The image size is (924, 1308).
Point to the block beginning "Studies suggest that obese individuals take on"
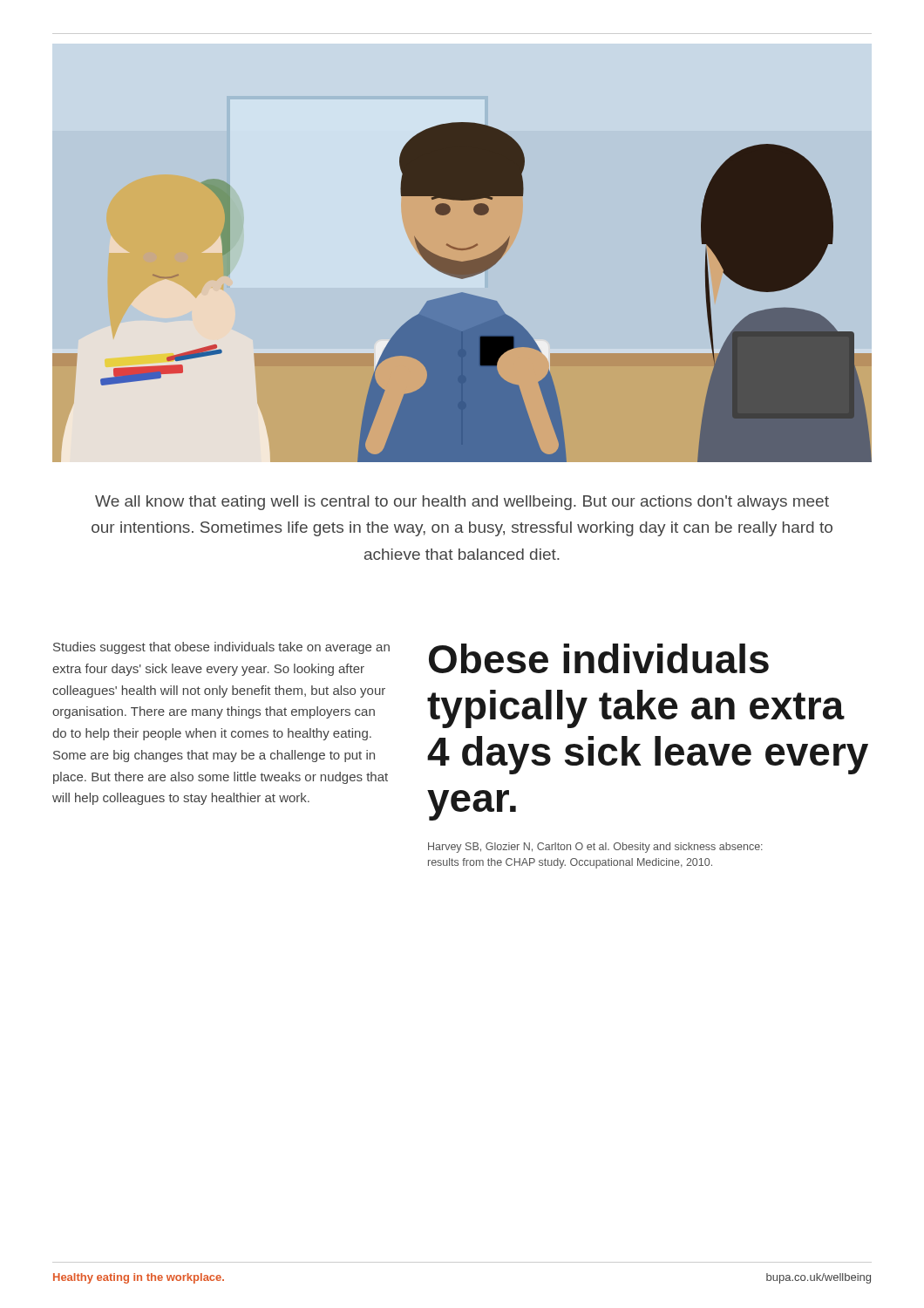(x=221, y=722)
